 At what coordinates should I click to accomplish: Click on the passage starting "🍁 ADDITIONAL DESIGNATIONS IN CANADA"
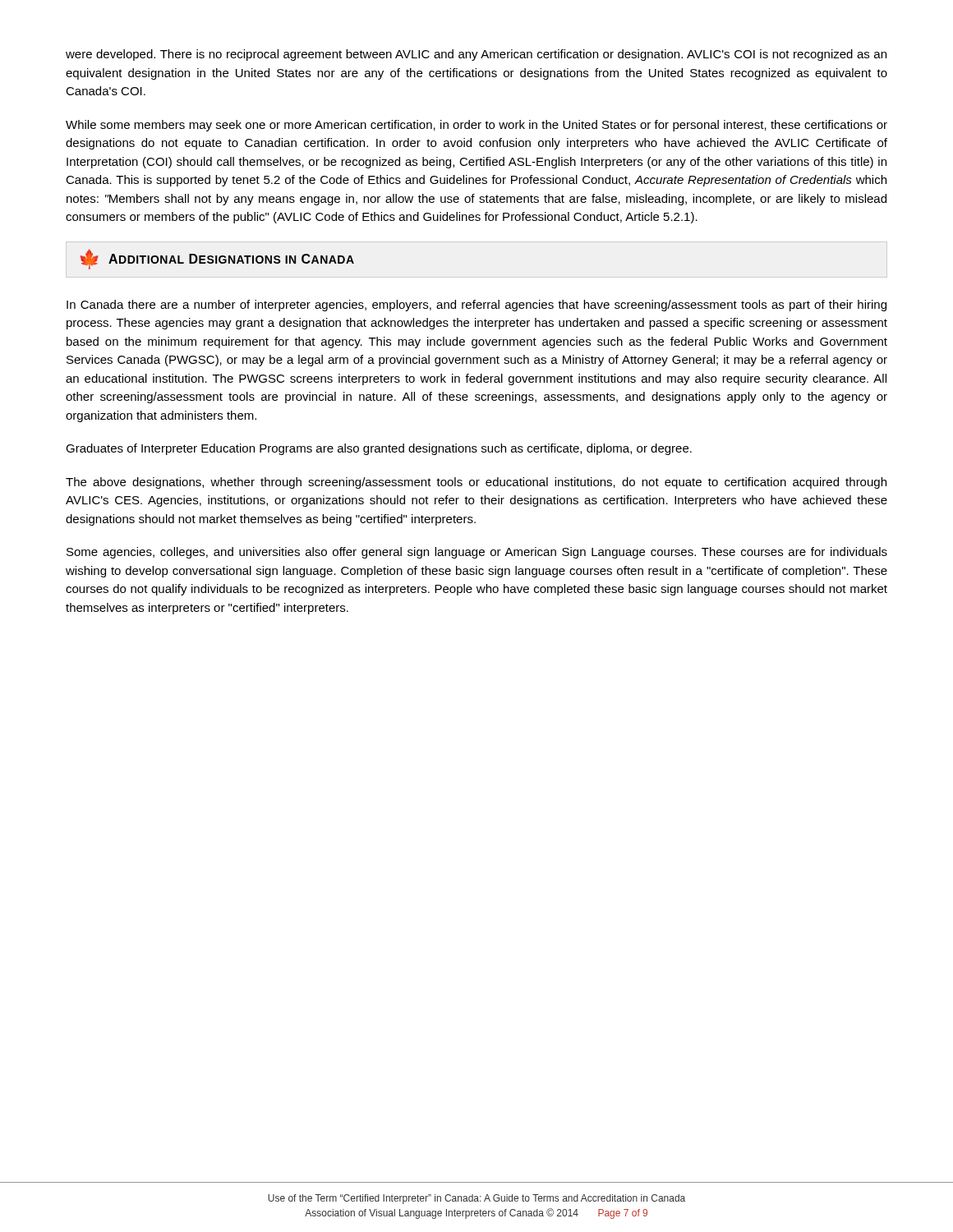click(x=216, y=259)
